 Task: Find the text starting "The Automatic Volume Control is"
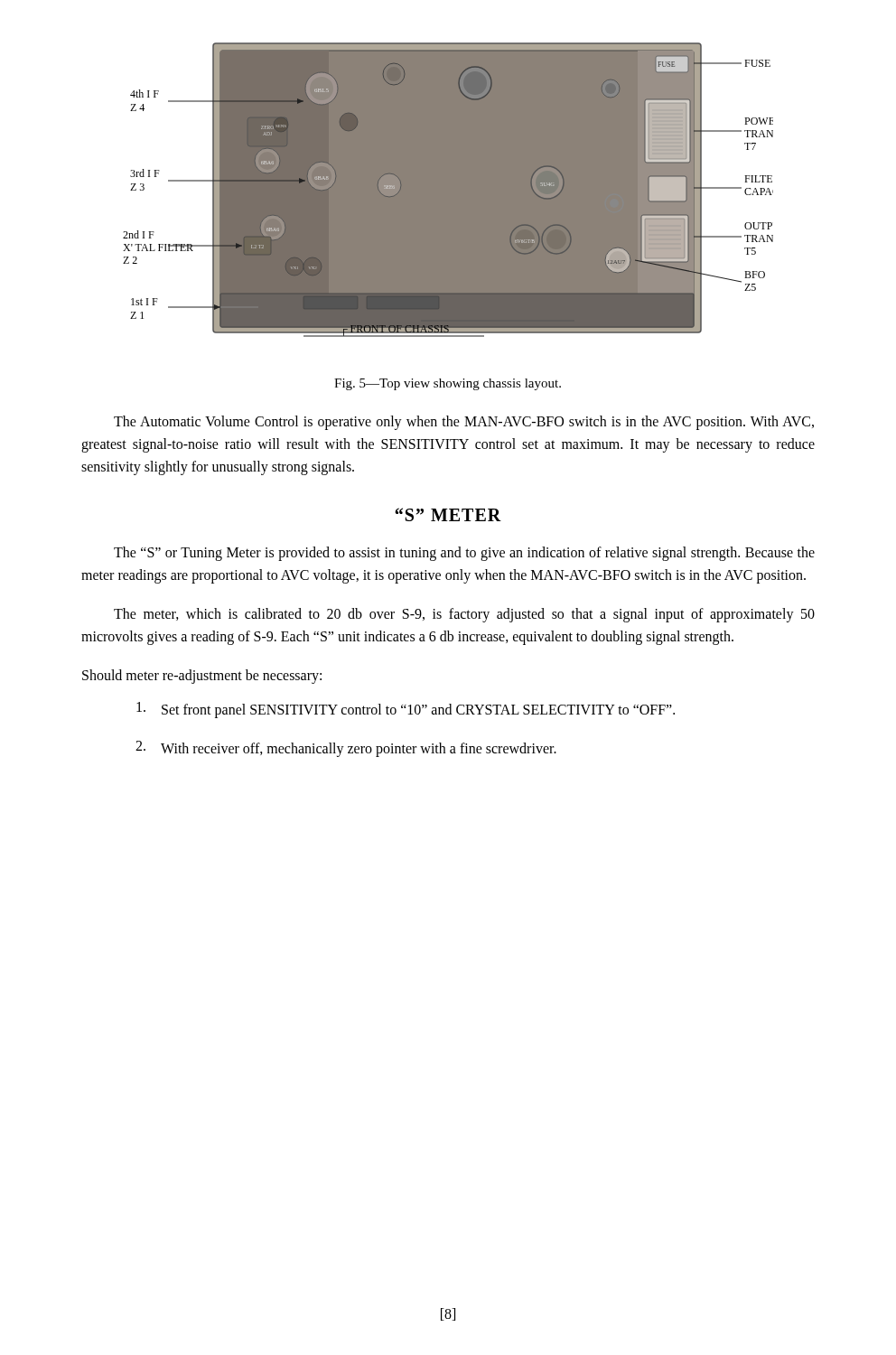448,444
